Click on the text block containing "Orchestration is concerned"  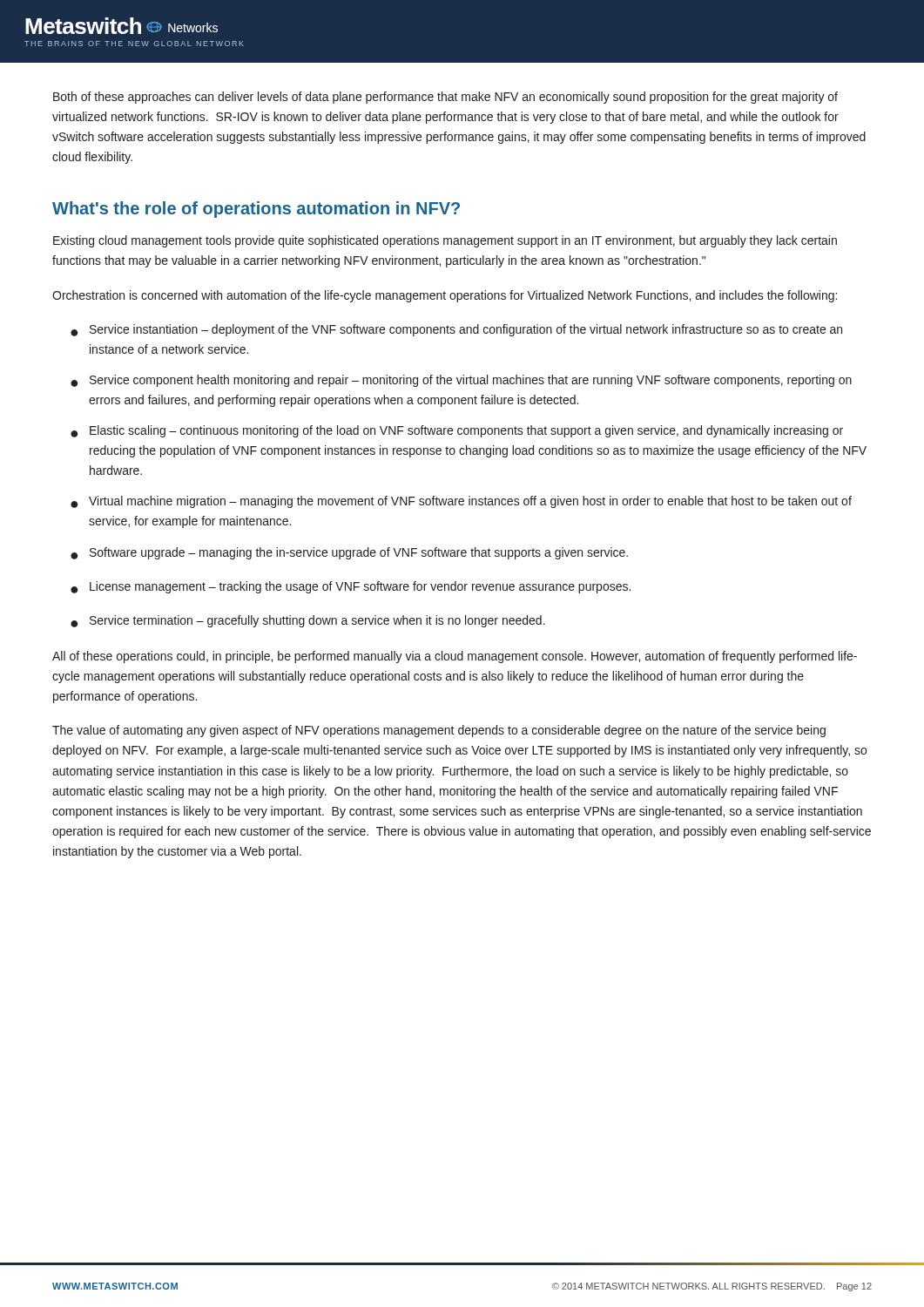(445, 295)
